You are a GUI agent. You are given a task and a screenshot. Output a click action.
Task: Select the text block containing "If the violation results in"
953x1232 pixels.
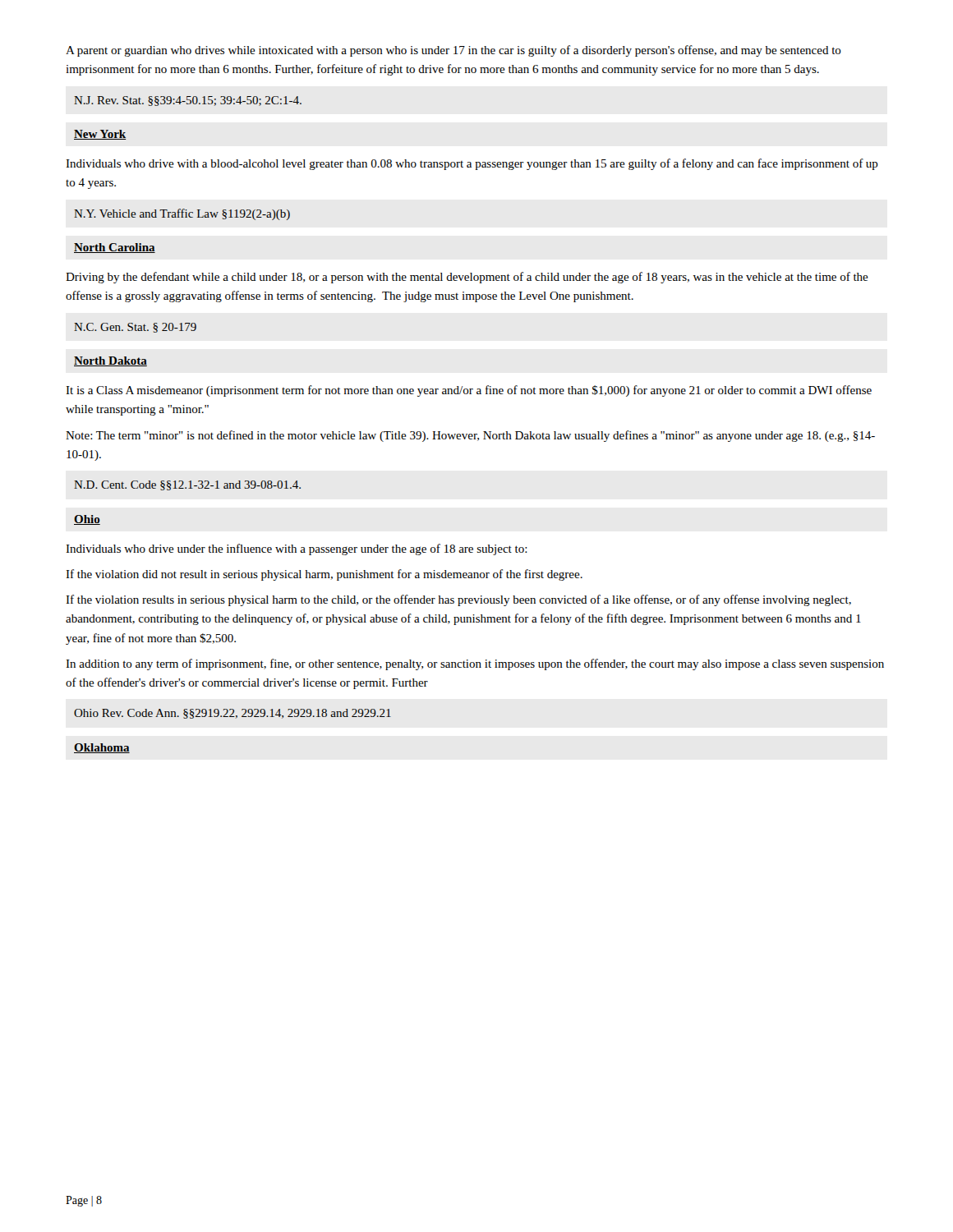[464, 619]
